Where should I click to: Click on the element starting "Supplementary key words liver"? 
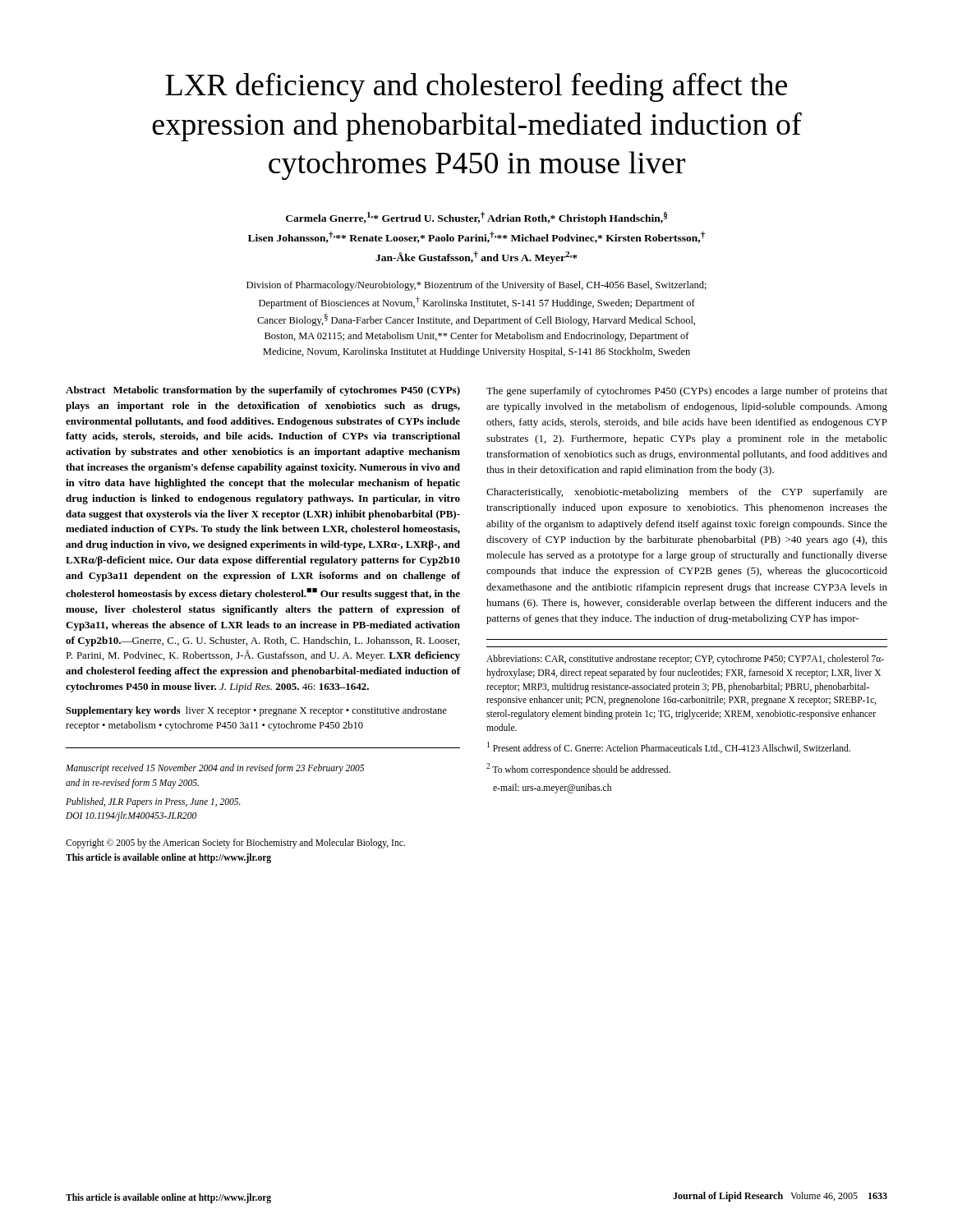[x=263, y=718]
